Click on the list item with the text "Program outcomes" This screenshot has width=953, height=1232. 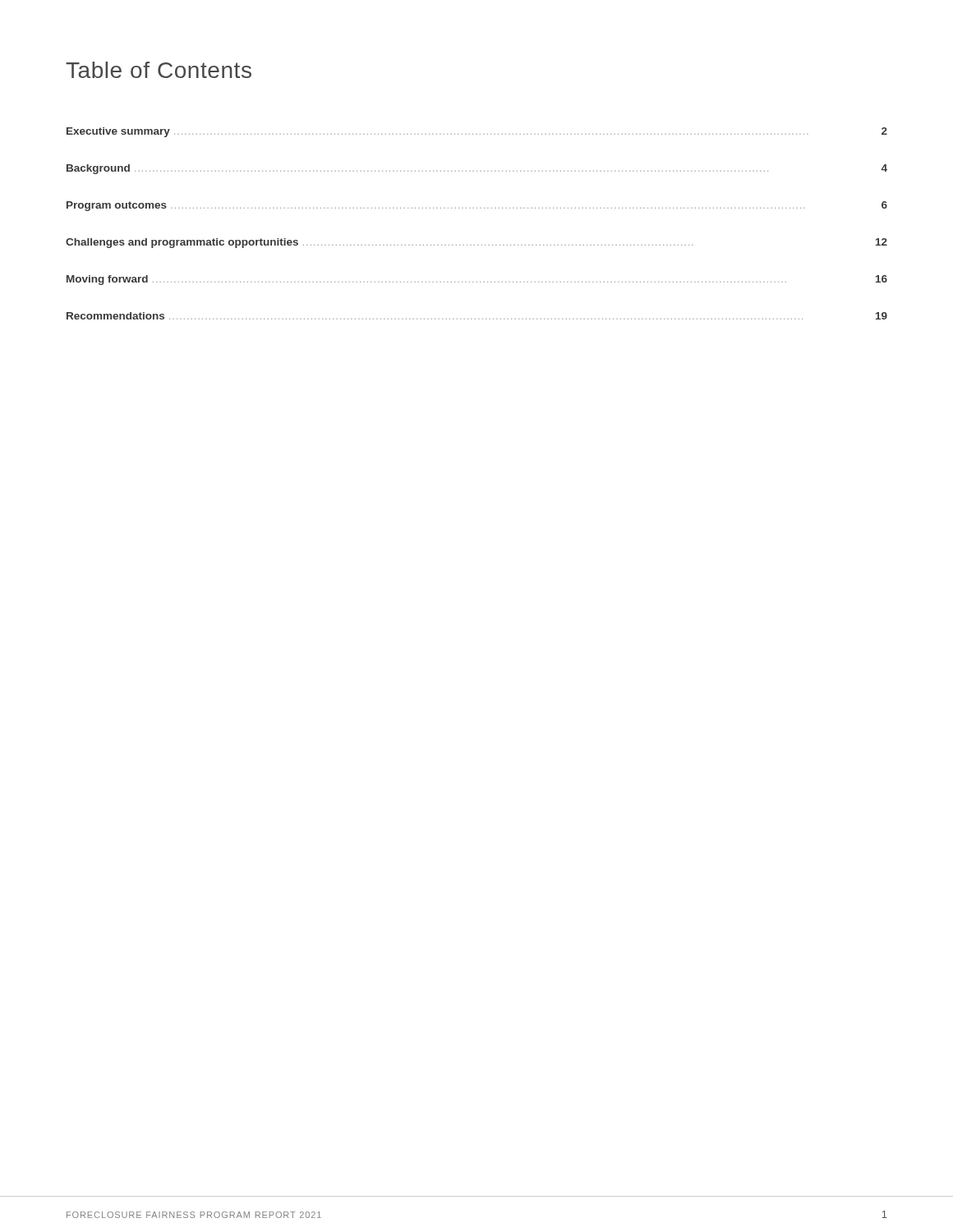click(476, 205)
